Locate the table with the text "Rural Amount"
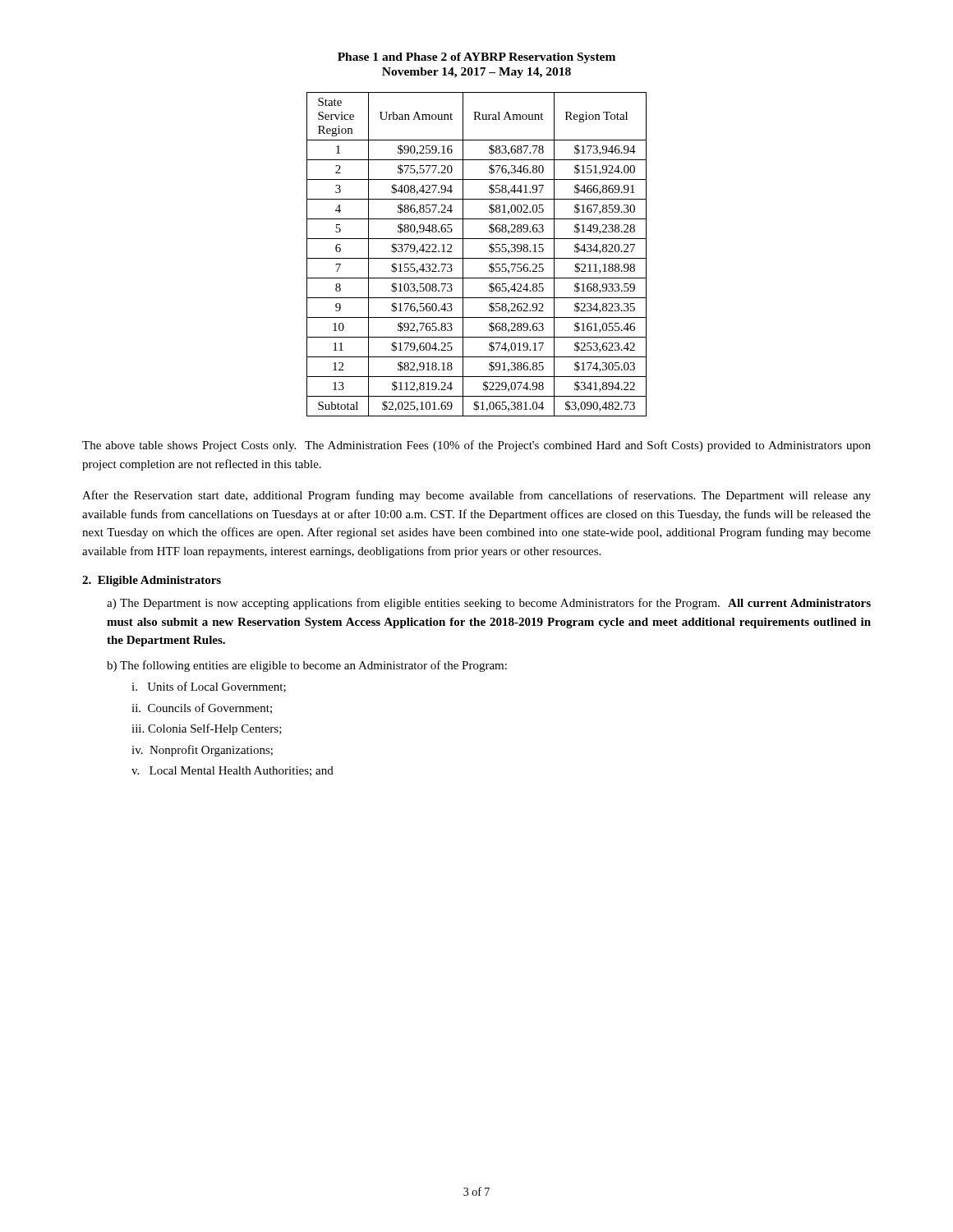 (x=476, y=254)
